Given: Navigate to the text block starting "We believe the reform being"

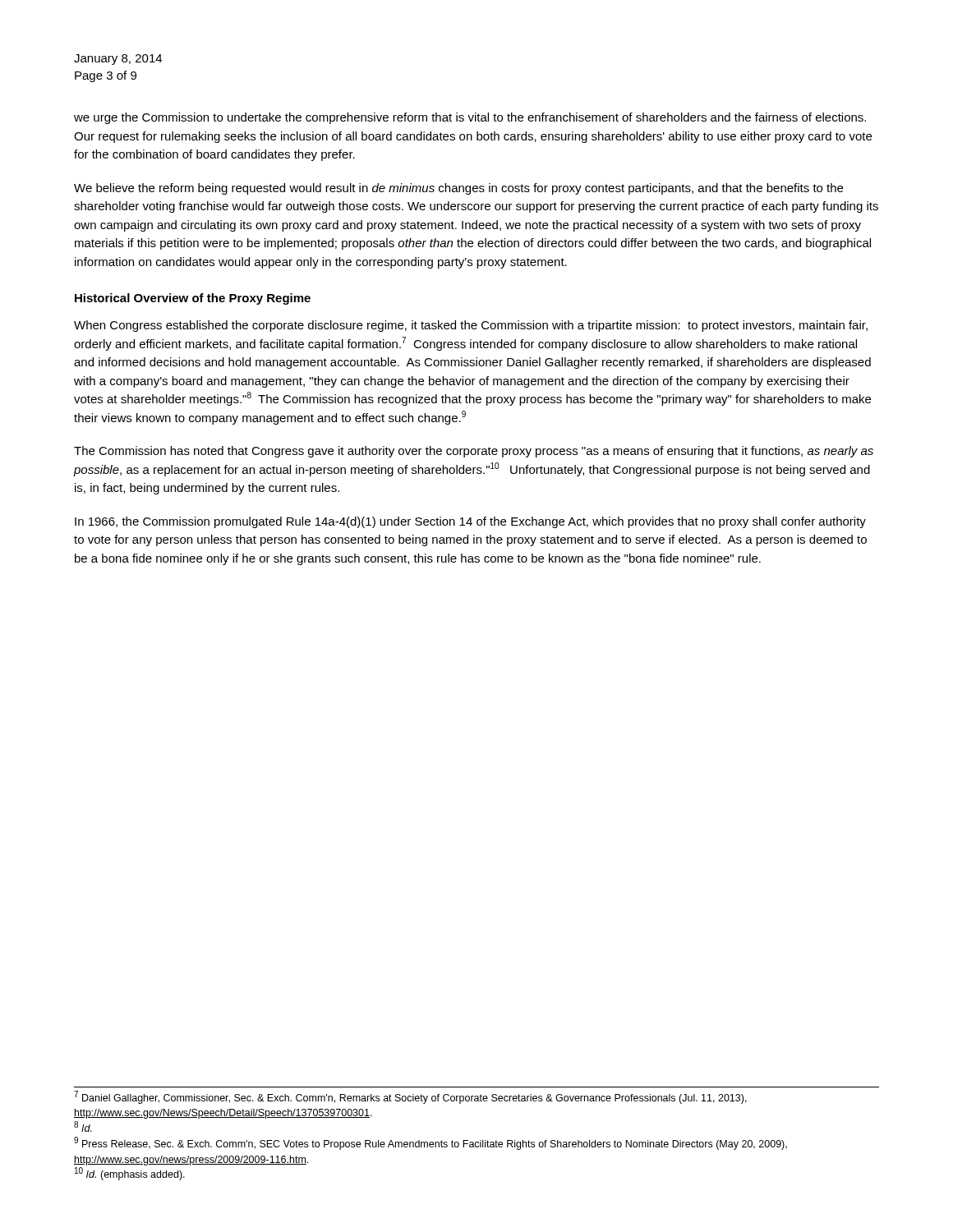Looking at the screenshot, I should click(x=476, y=224).
